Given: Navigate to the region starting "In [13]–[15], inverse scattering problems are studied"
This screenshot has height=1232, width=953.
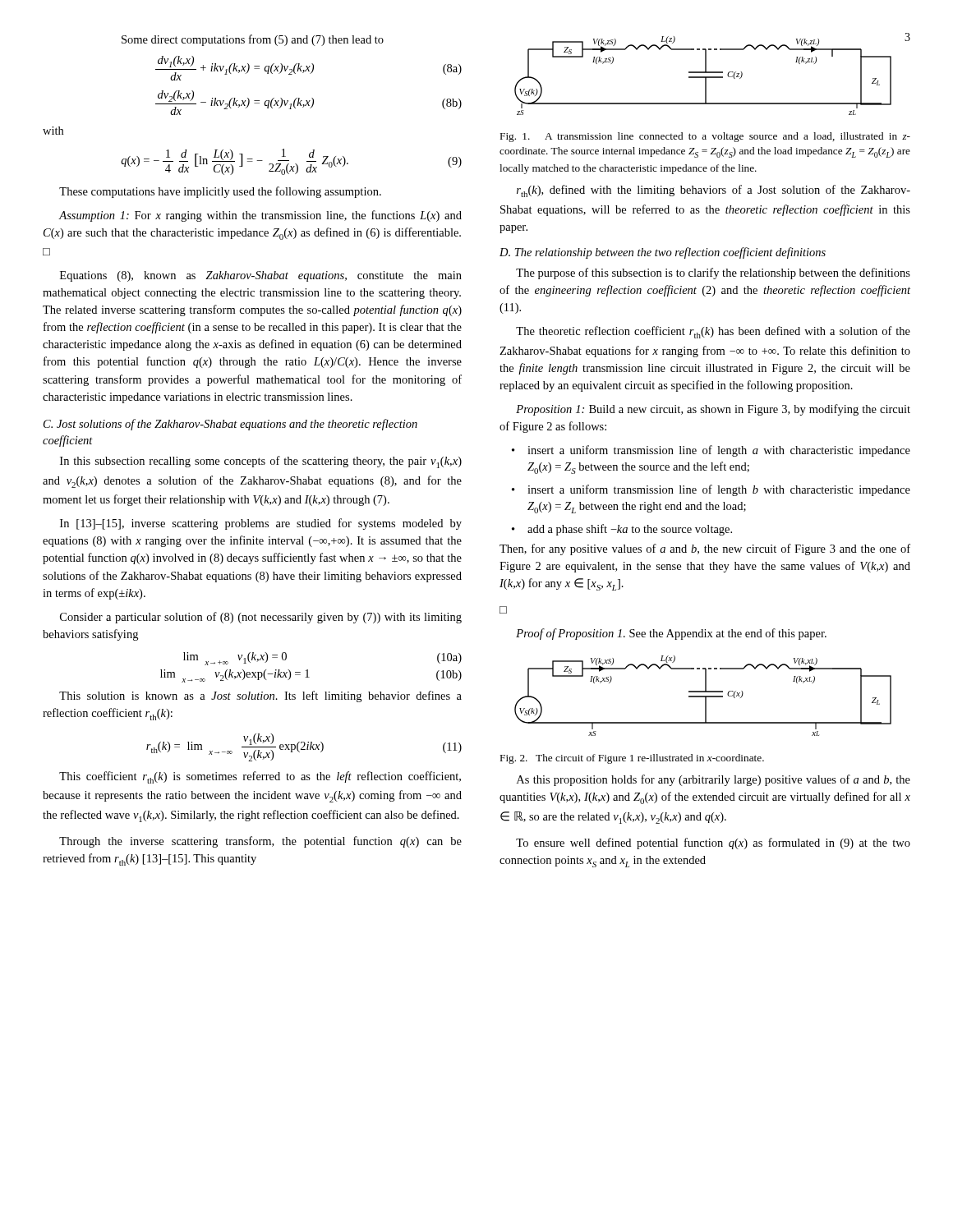Looking at the screenshot, I should [x=252, y=558].
